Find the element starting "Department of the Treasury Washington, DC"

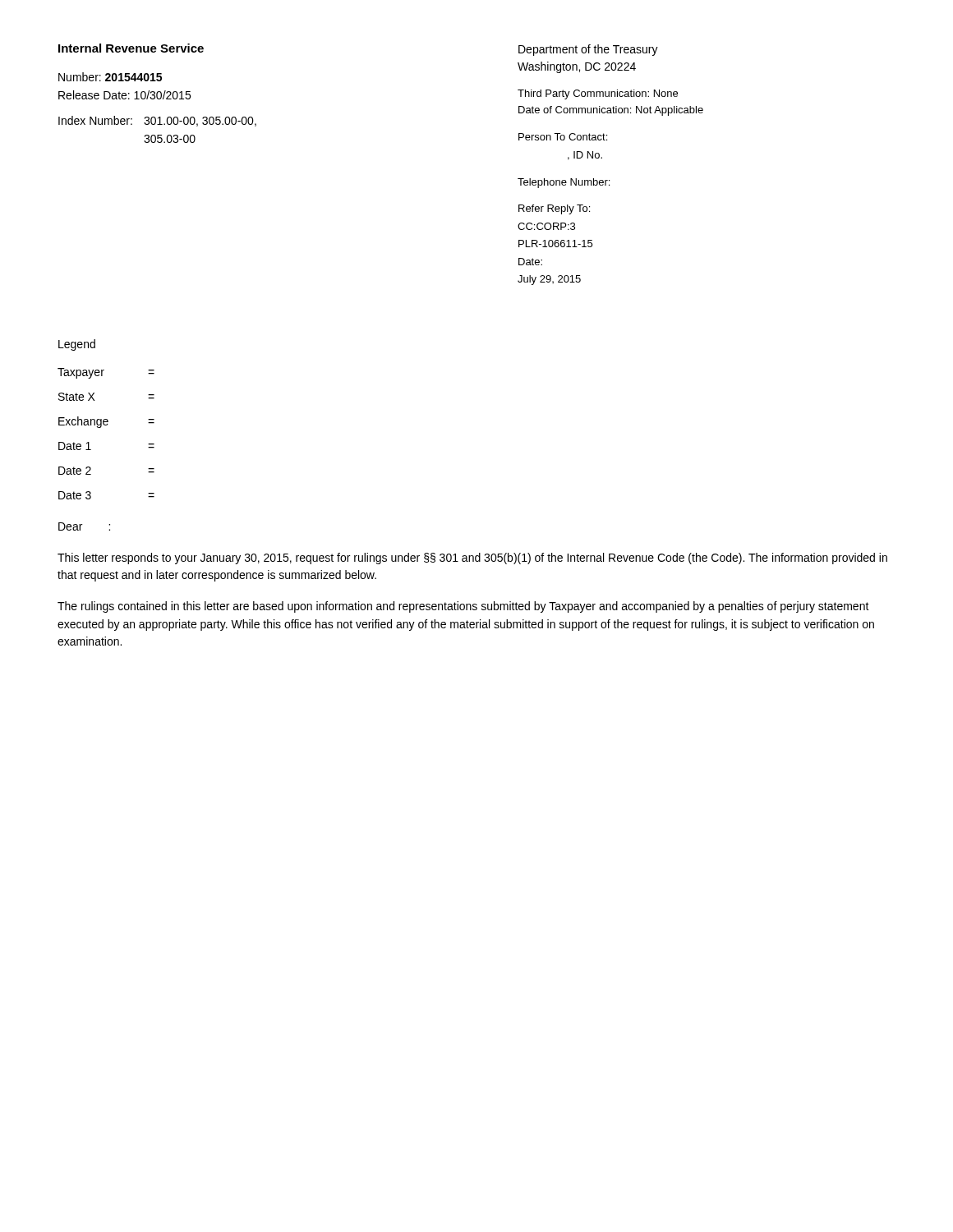coord(588,58)
